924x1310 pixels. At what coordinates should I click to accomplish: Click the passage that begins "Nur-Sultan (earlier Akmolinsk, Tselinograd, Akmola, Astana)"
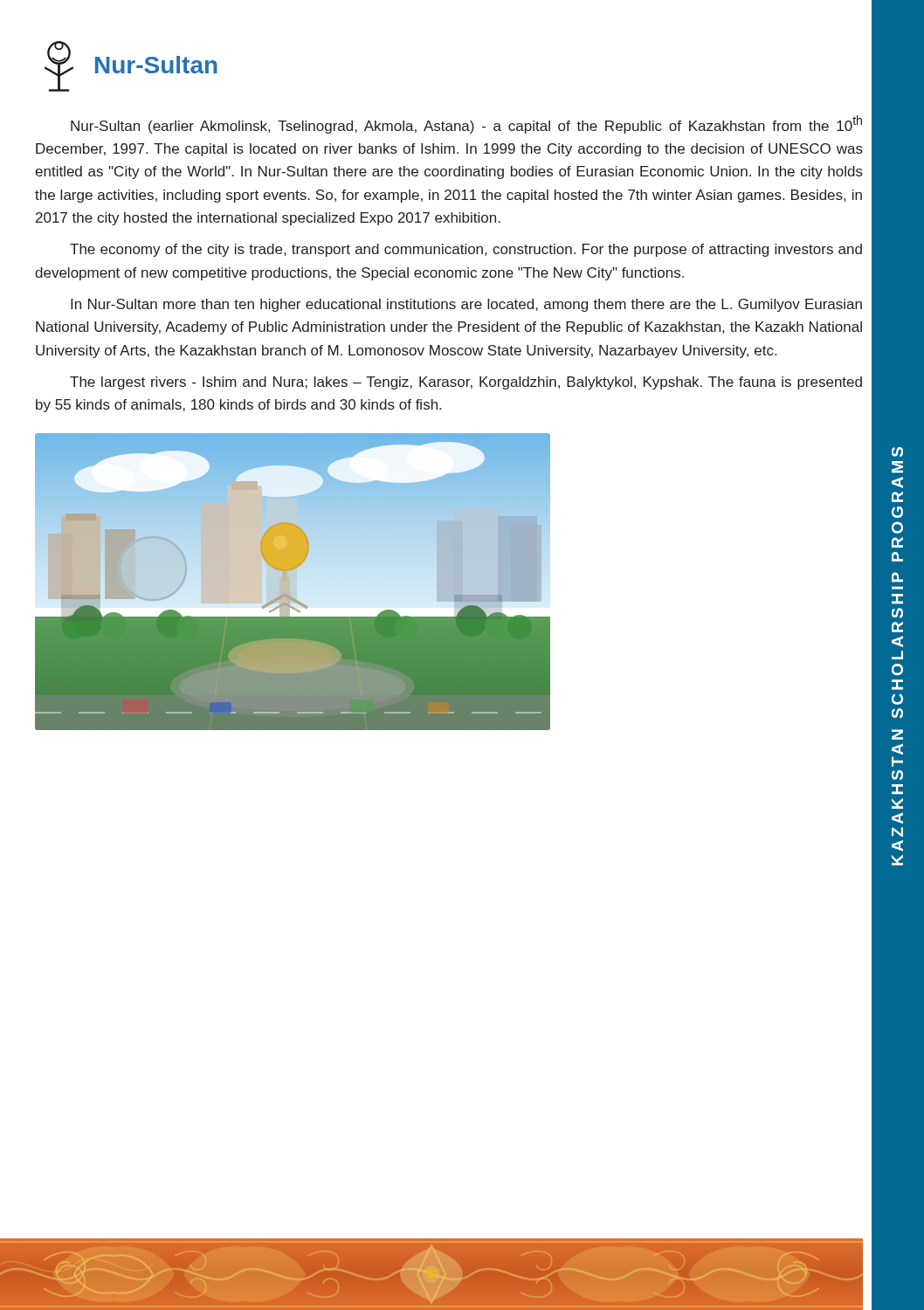(449, 264)
